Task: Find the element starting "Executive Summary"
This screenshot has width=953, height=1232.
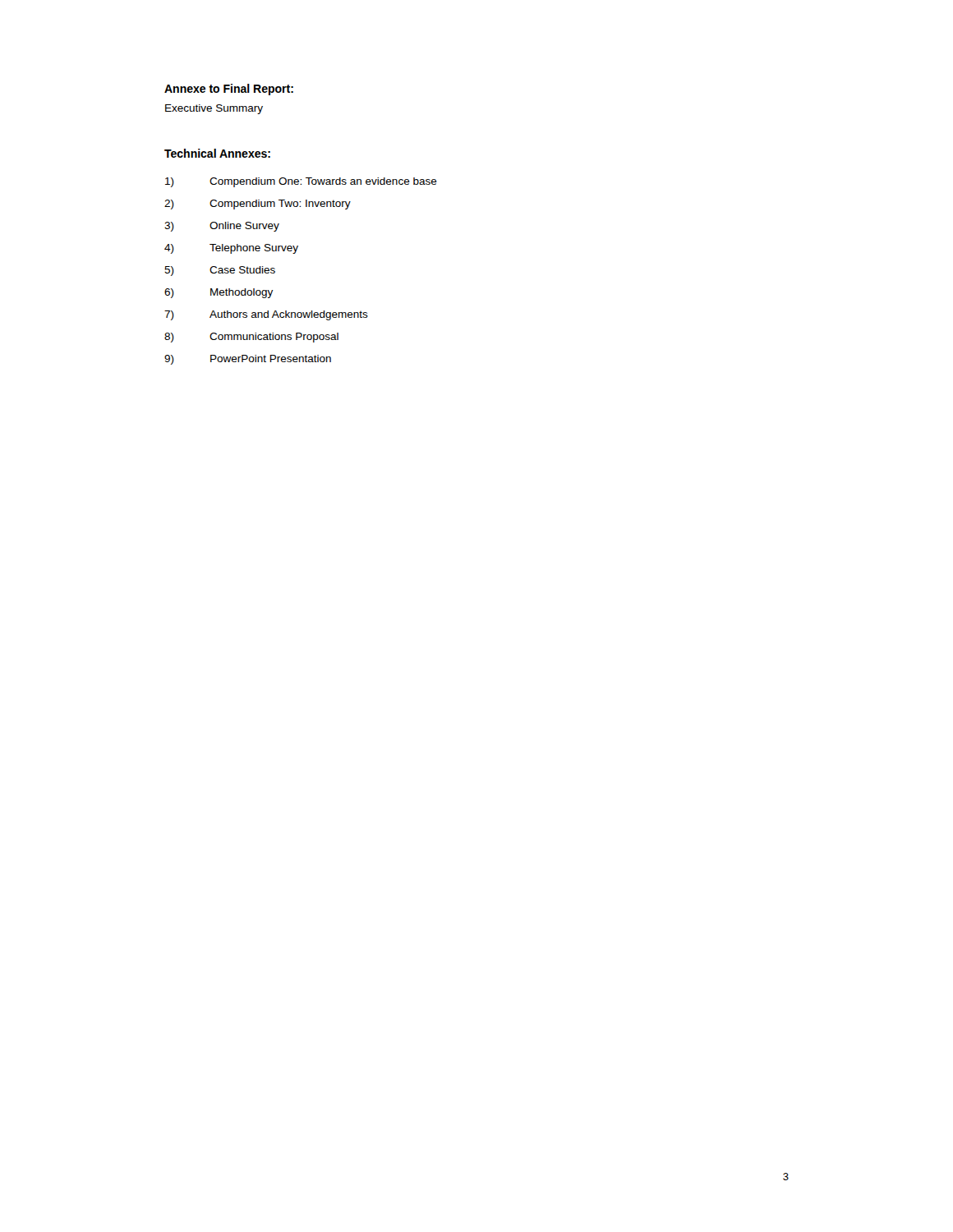Action: click(x=214, y=108)
